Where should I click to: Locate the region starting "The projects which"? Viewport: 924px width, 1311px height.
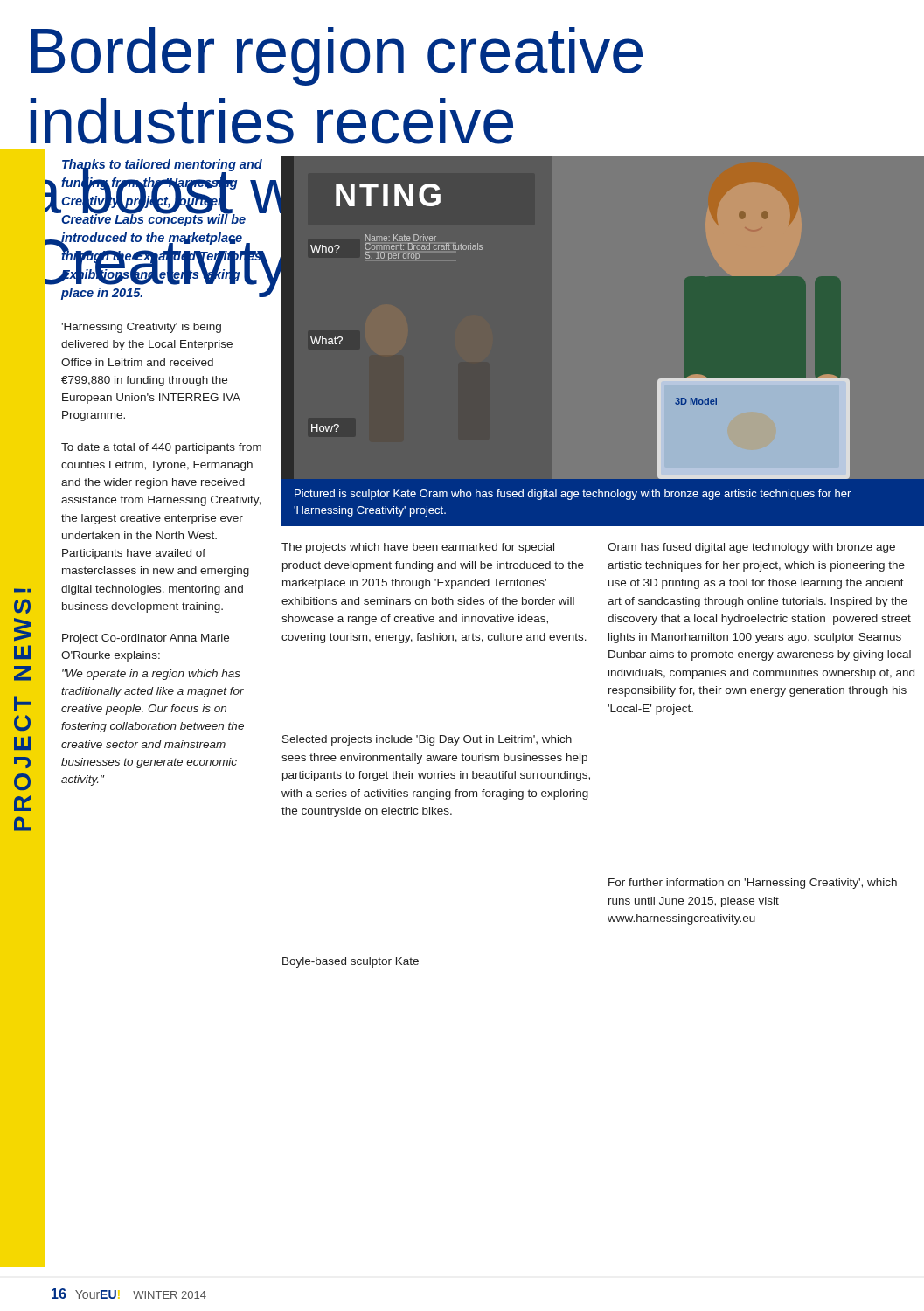point(434,592)
